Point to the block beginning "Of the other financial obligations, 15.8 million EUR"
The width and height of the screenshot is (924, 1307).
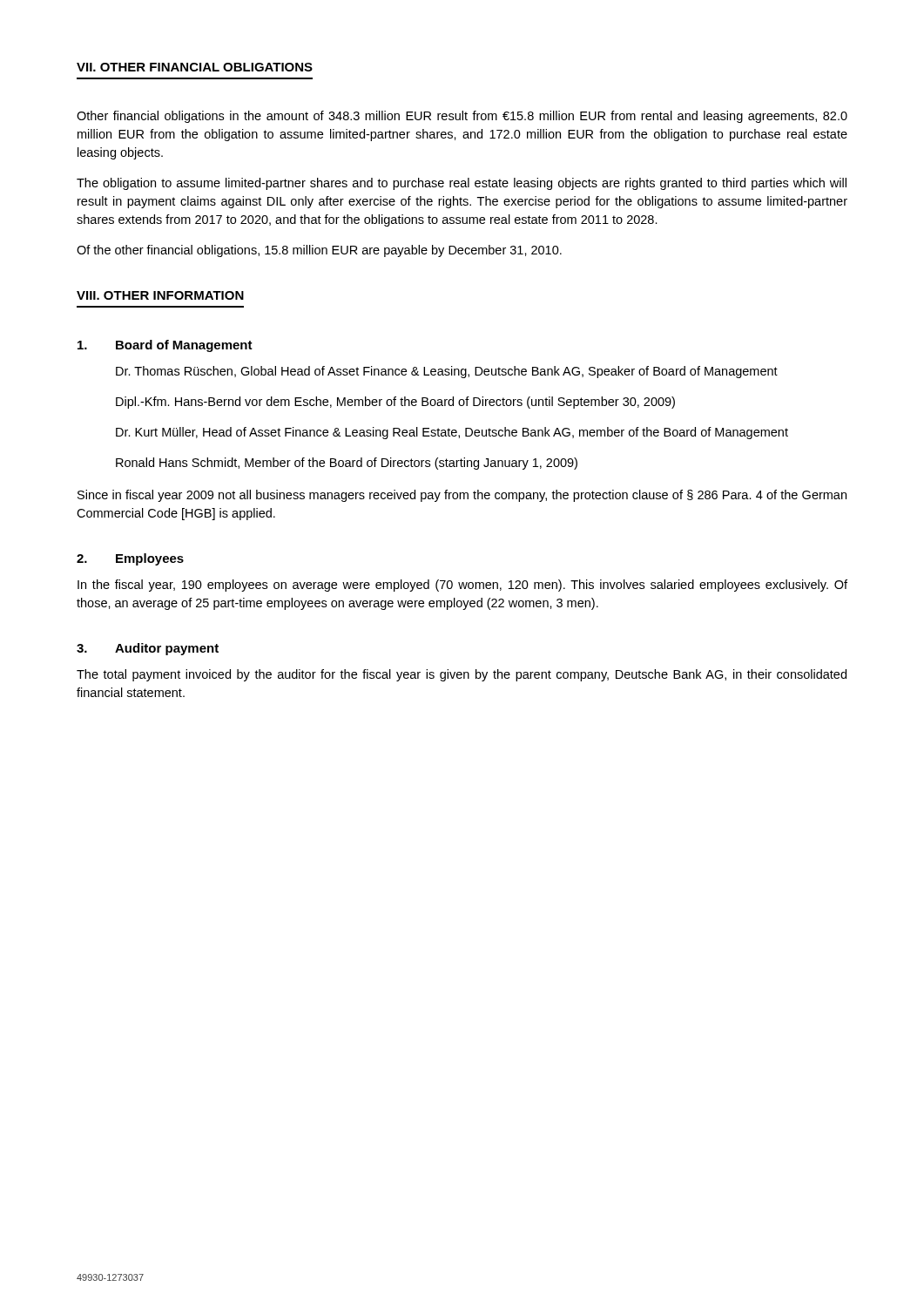[x=319, y=250]
